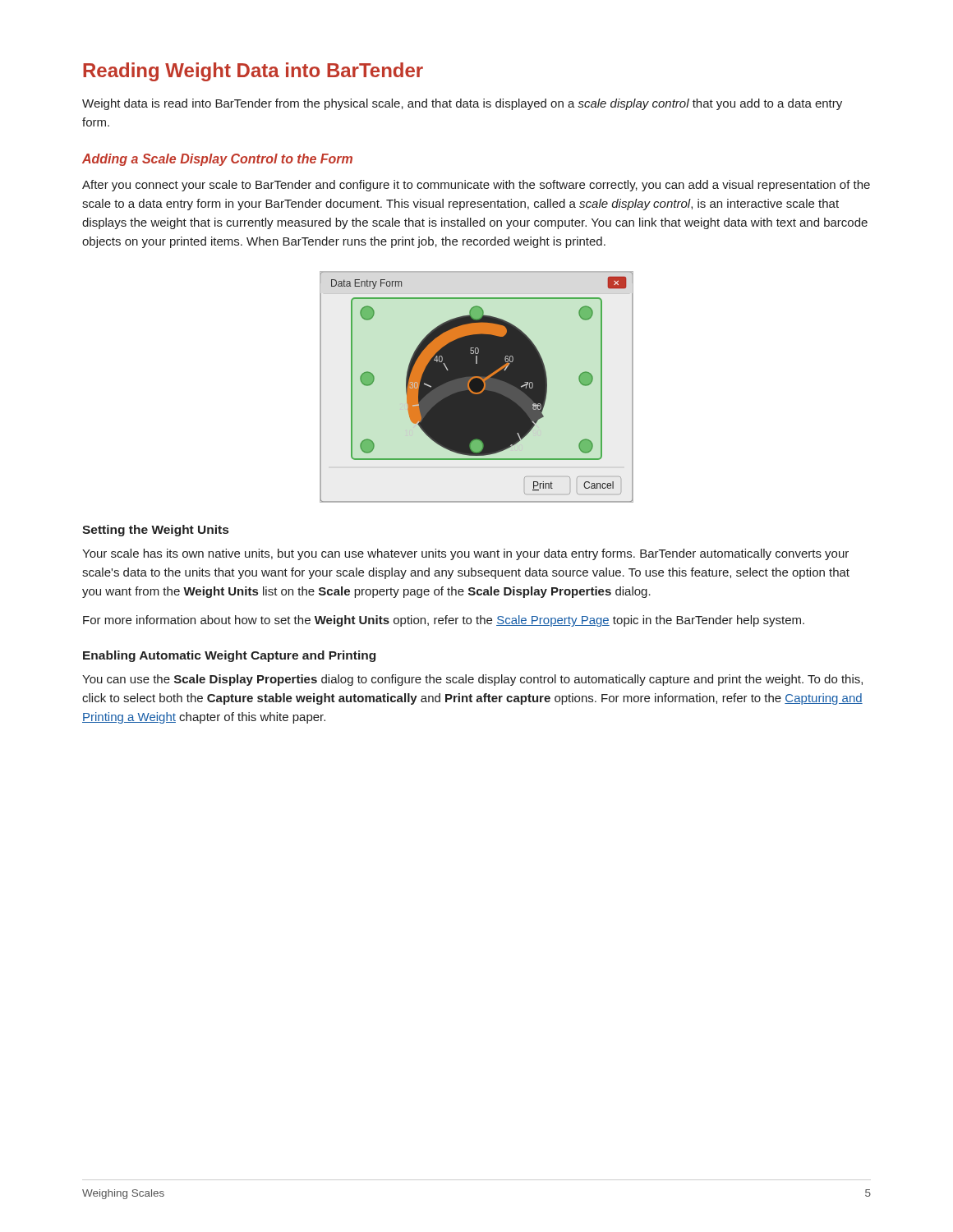Click on the title that reads "Reading Weight Data into BarTender"
Viewport: 953px width, 1232px height.
(x=253, y=71)
